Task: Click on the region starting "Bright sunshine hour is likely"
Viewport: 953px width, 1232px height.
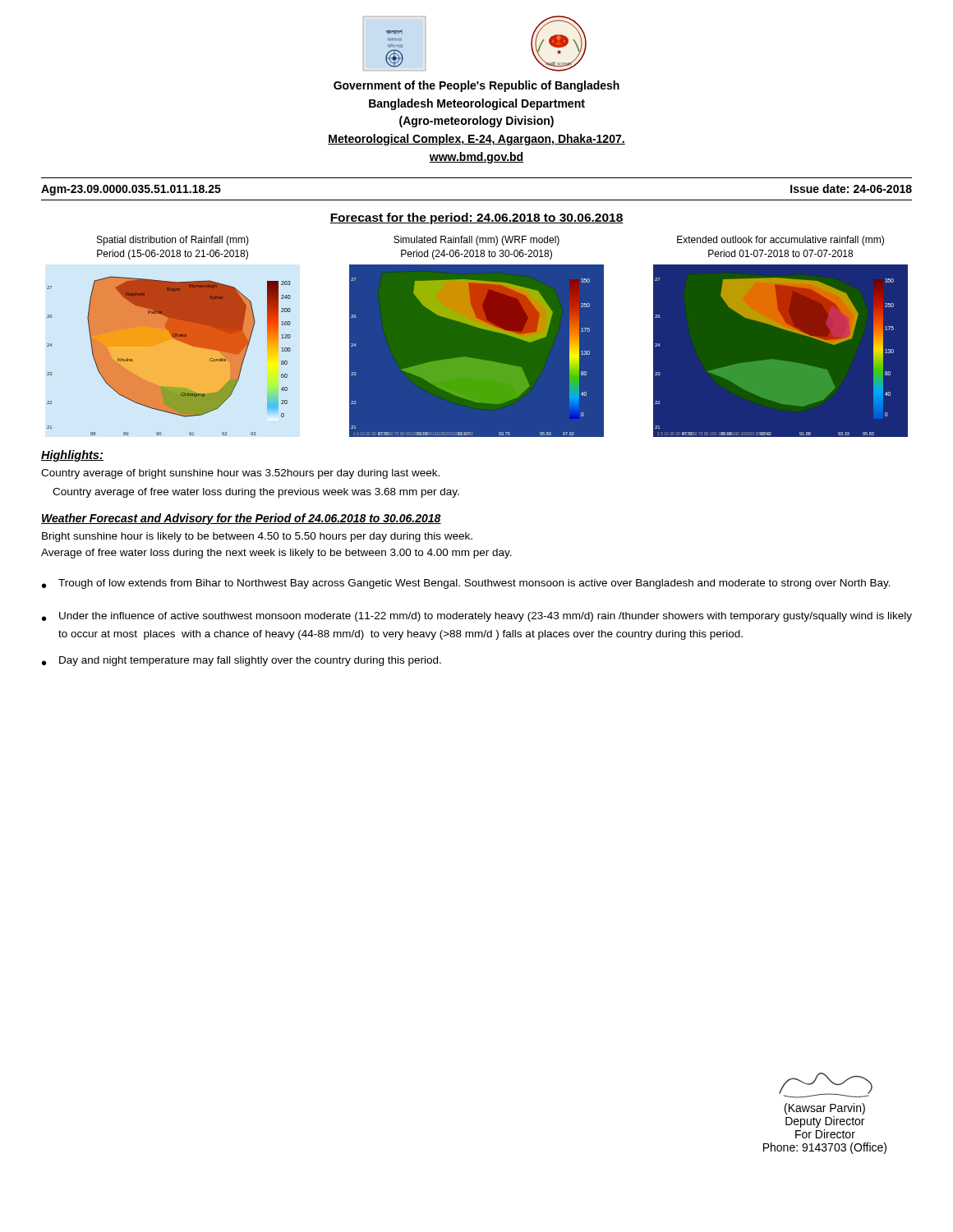Action: coord(277,544)
